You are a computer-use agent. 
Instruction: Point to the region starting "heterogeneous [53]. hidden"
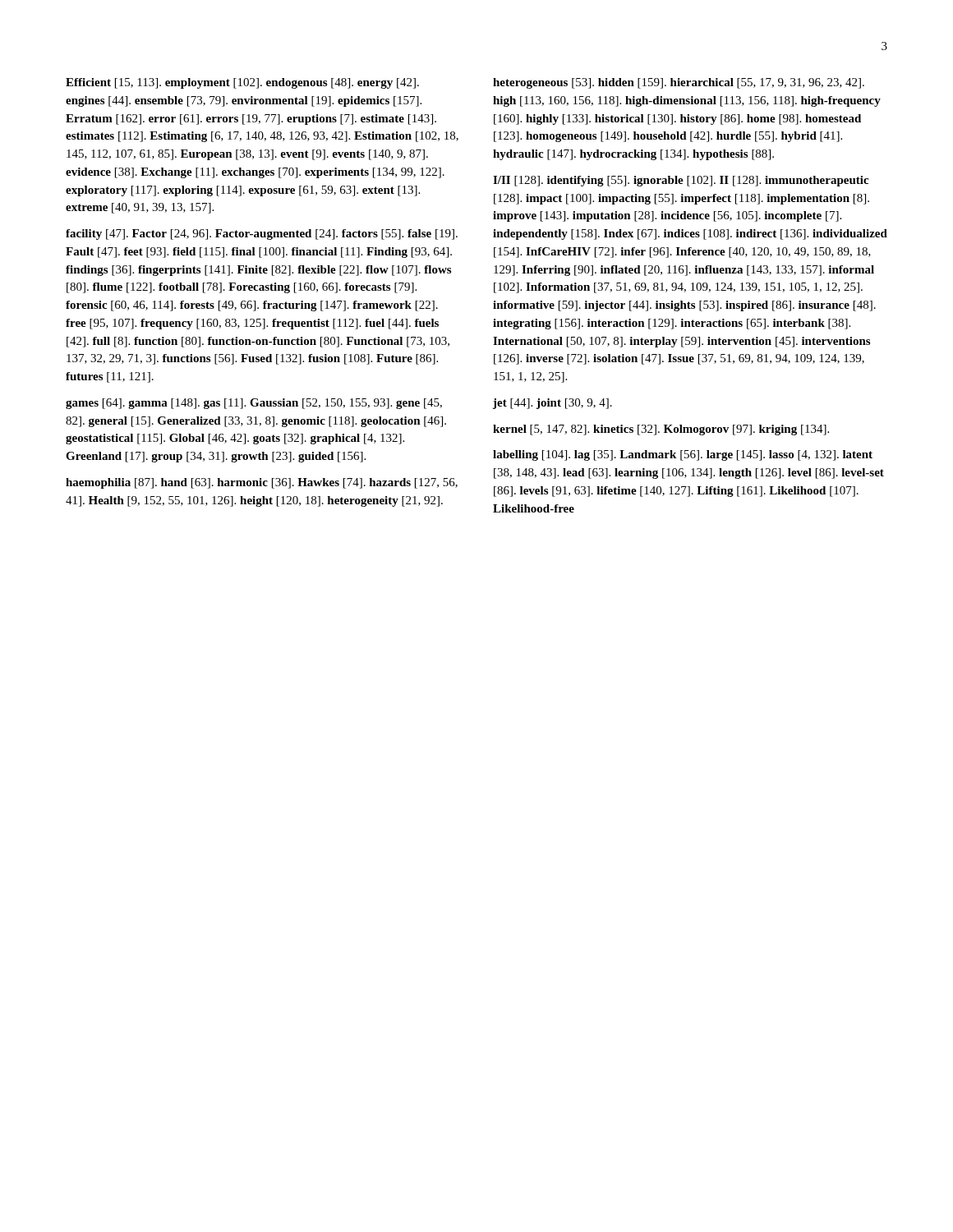tap(690, 119)
